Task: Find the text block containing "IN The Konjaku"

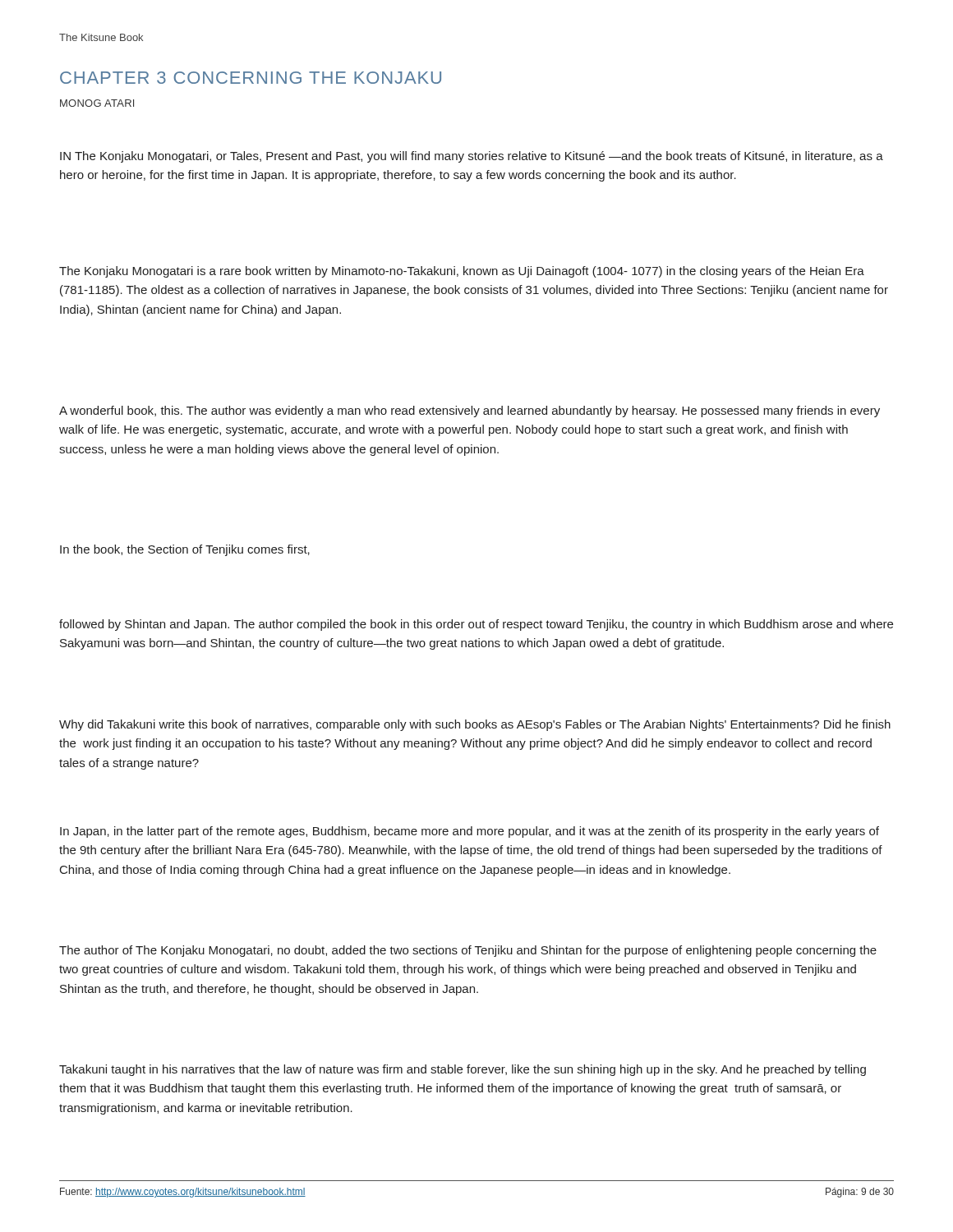Action: tap(471, 165)
